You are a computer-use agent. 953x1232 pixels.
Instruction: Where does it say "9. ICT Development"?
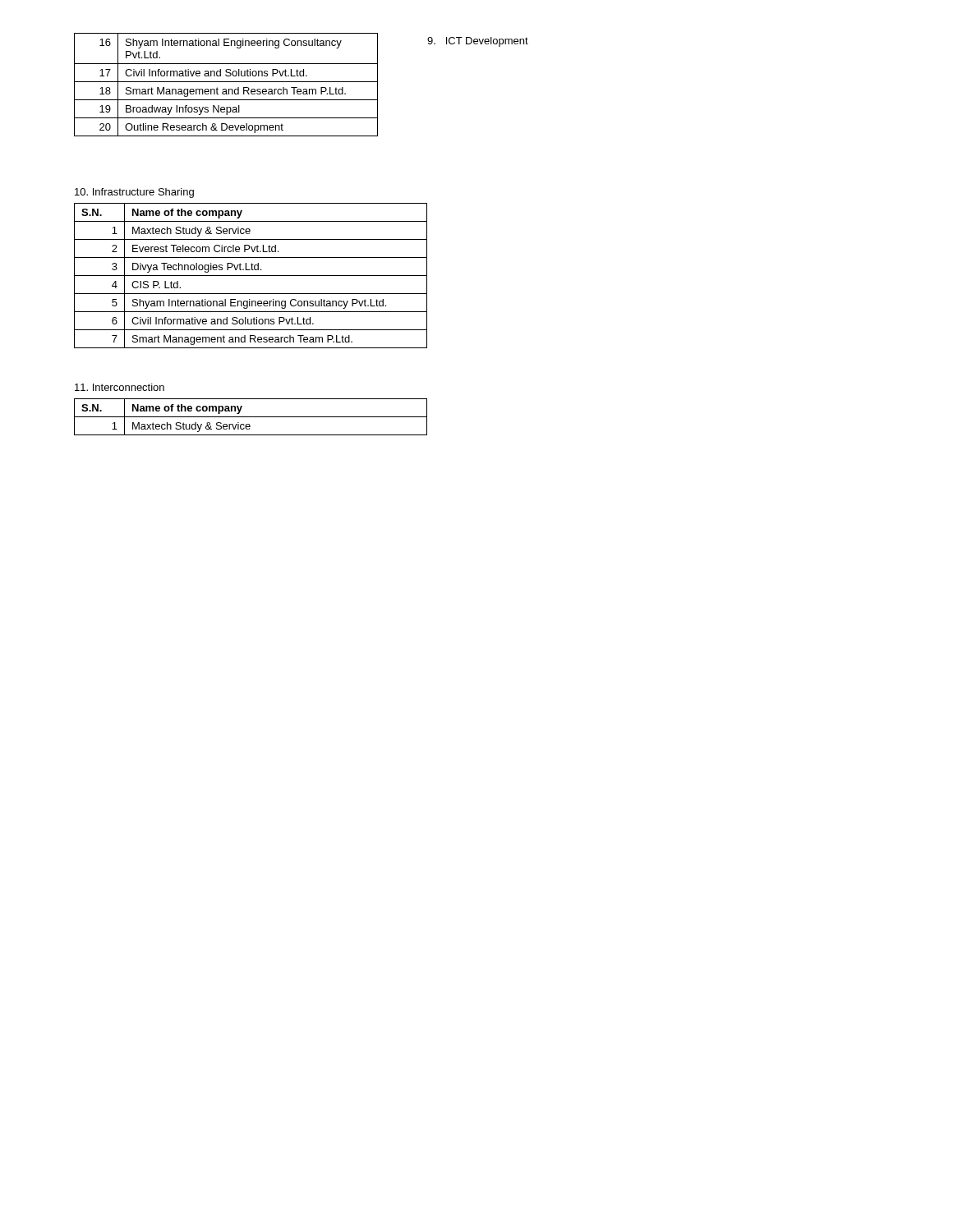click(478, 41)
